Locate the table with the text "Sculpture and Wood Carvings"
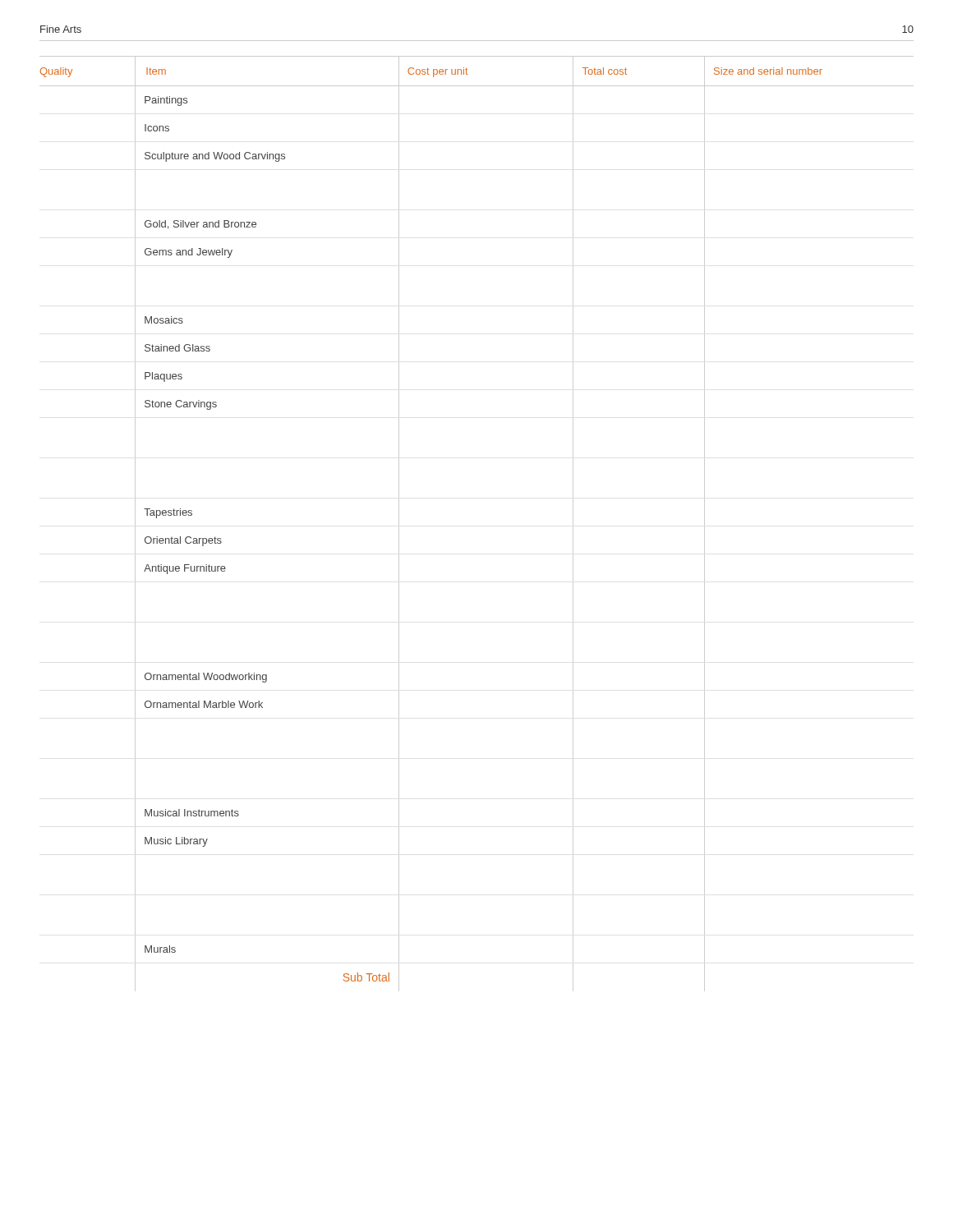 point(476,524)
